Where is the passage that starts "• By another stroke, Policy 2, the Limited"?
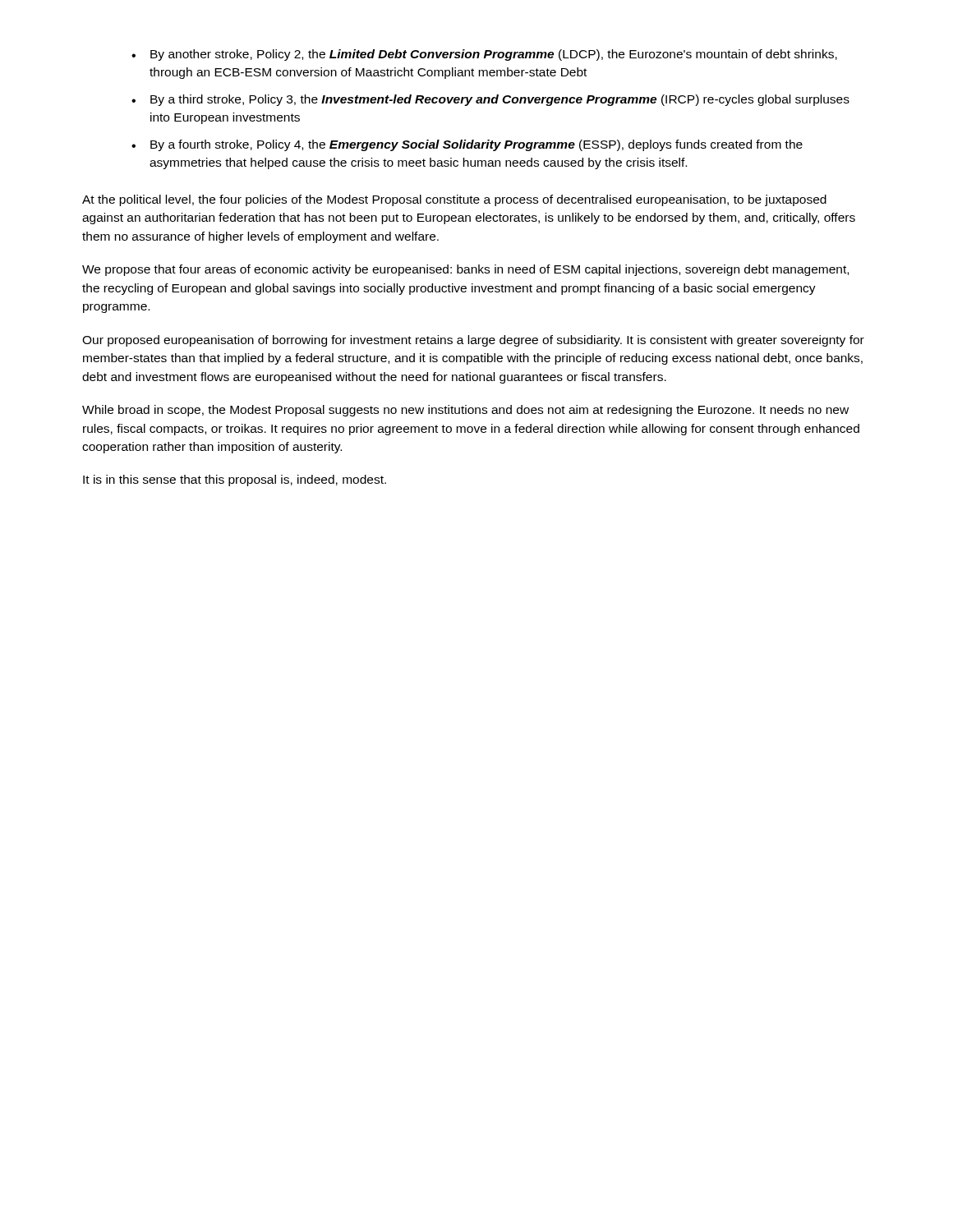953x1232 pixels. click(x=501, y=64)
